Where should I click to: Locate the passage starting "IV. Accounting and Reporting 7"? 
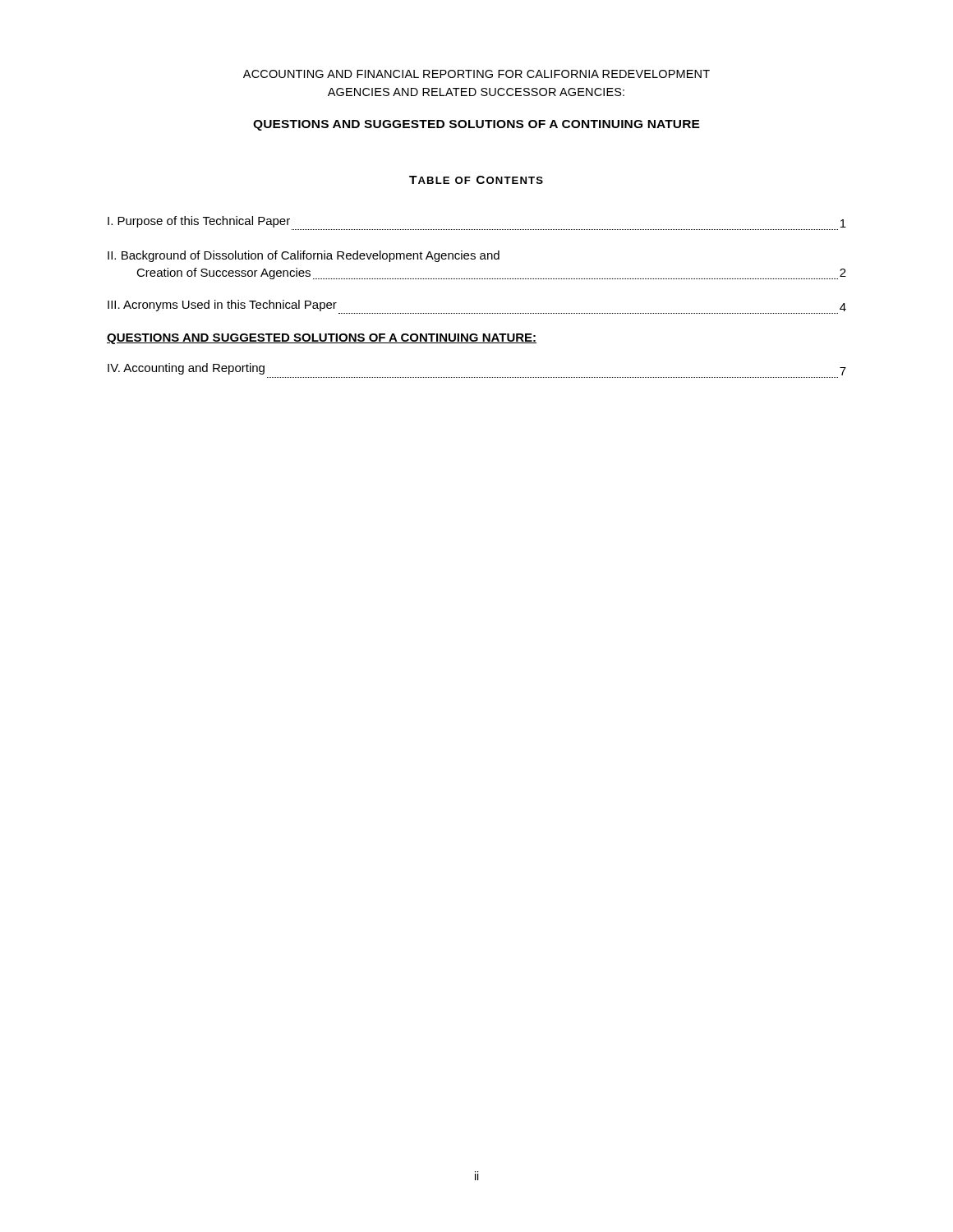tap(476, 368)
